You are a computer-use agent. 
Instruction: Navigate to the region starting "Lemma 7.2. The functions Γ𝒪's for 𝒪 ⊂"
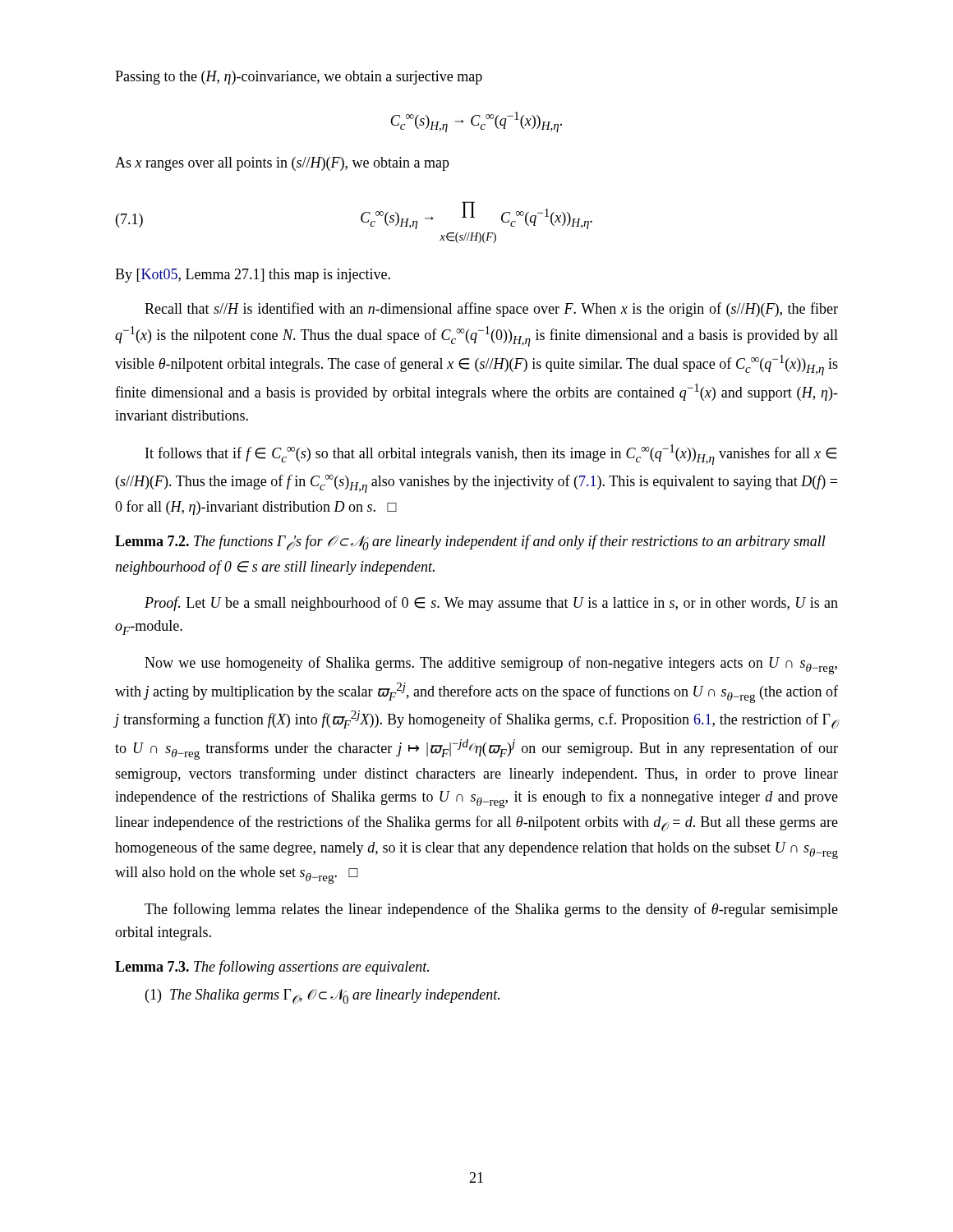click(x=470, y=554)
